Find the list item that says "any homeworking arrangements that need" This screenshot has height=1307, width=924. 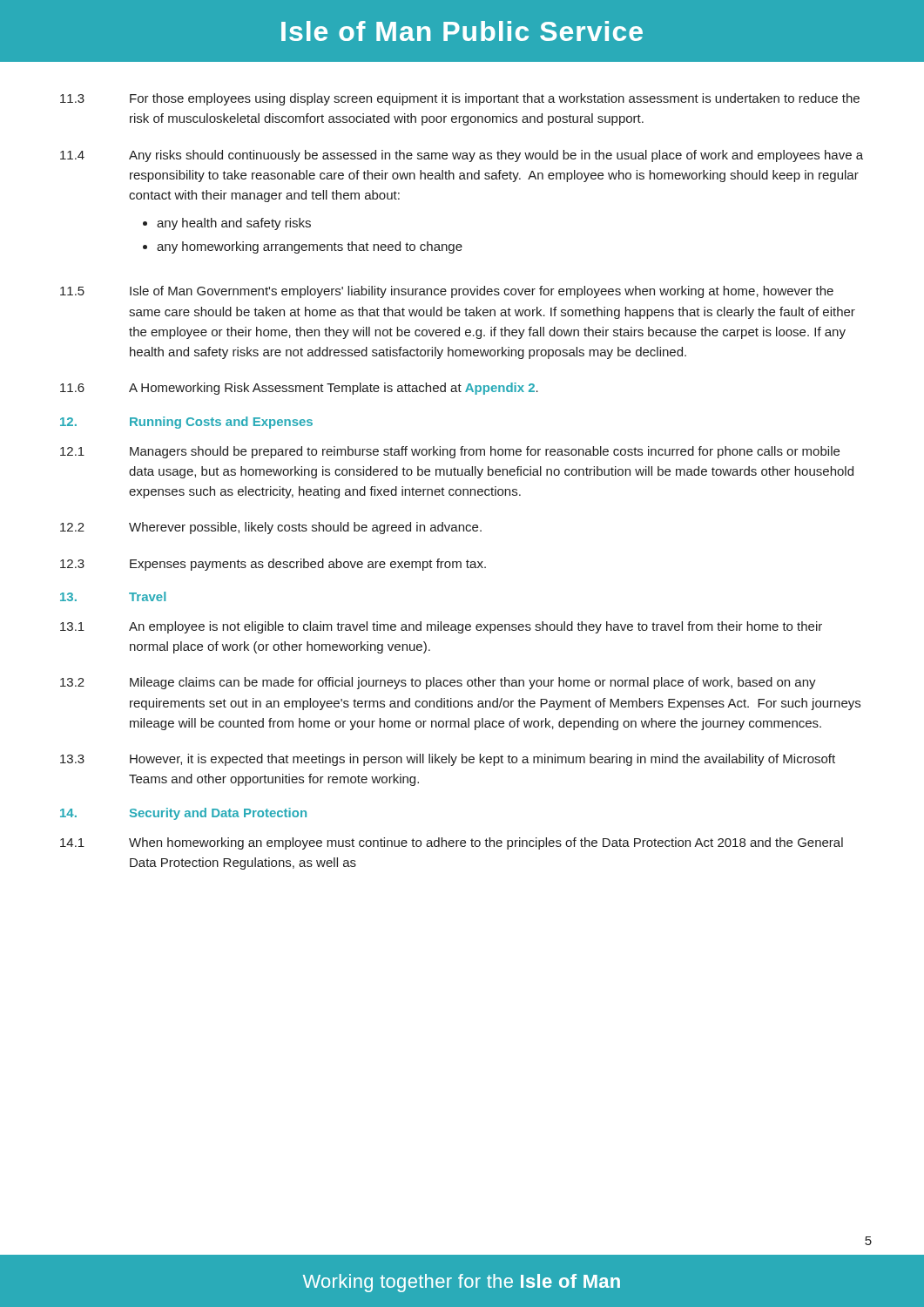point(310,246)
